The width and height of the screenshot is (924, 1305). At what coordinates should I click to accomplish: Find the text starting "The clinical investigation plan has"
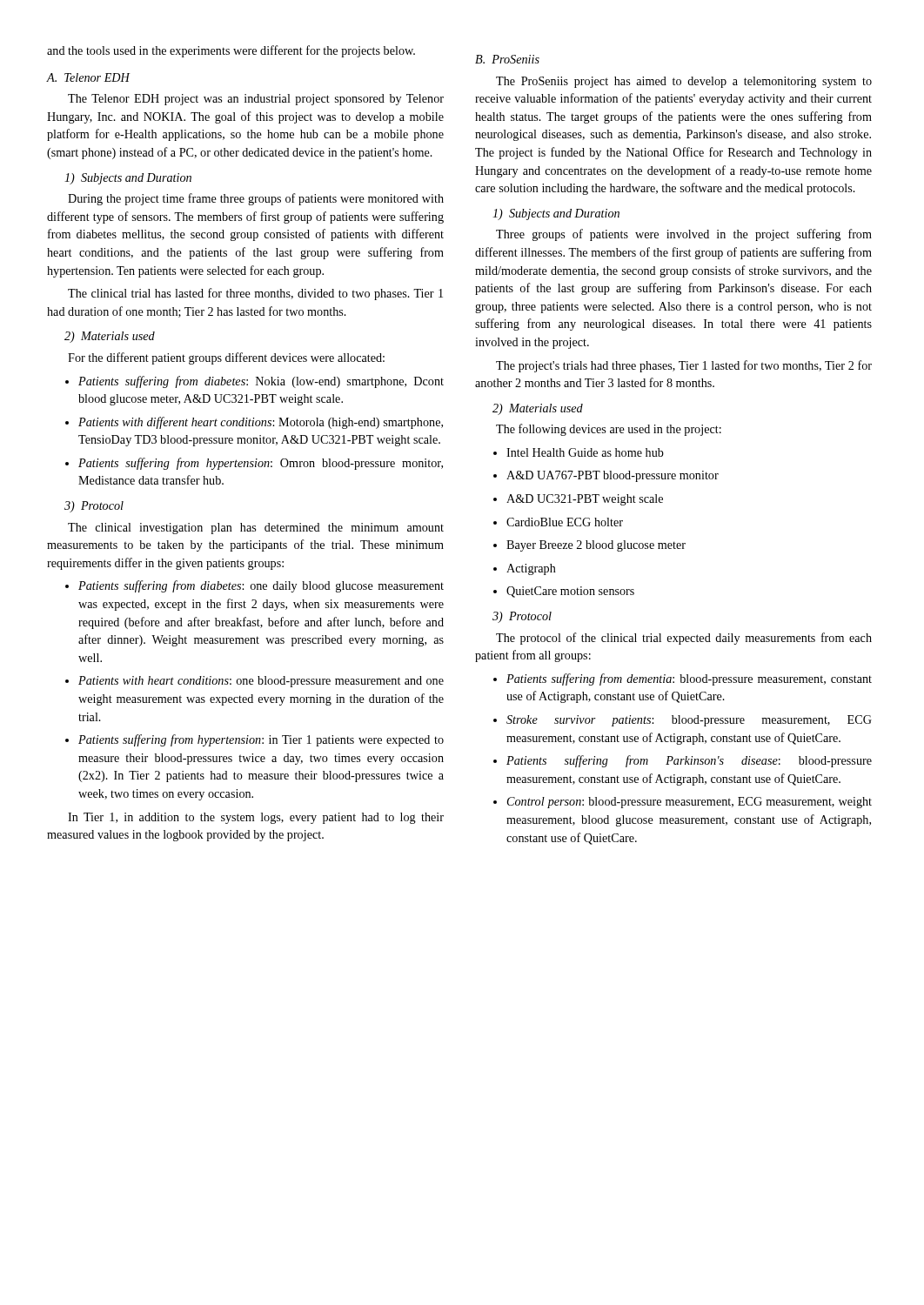click(245, 545)
